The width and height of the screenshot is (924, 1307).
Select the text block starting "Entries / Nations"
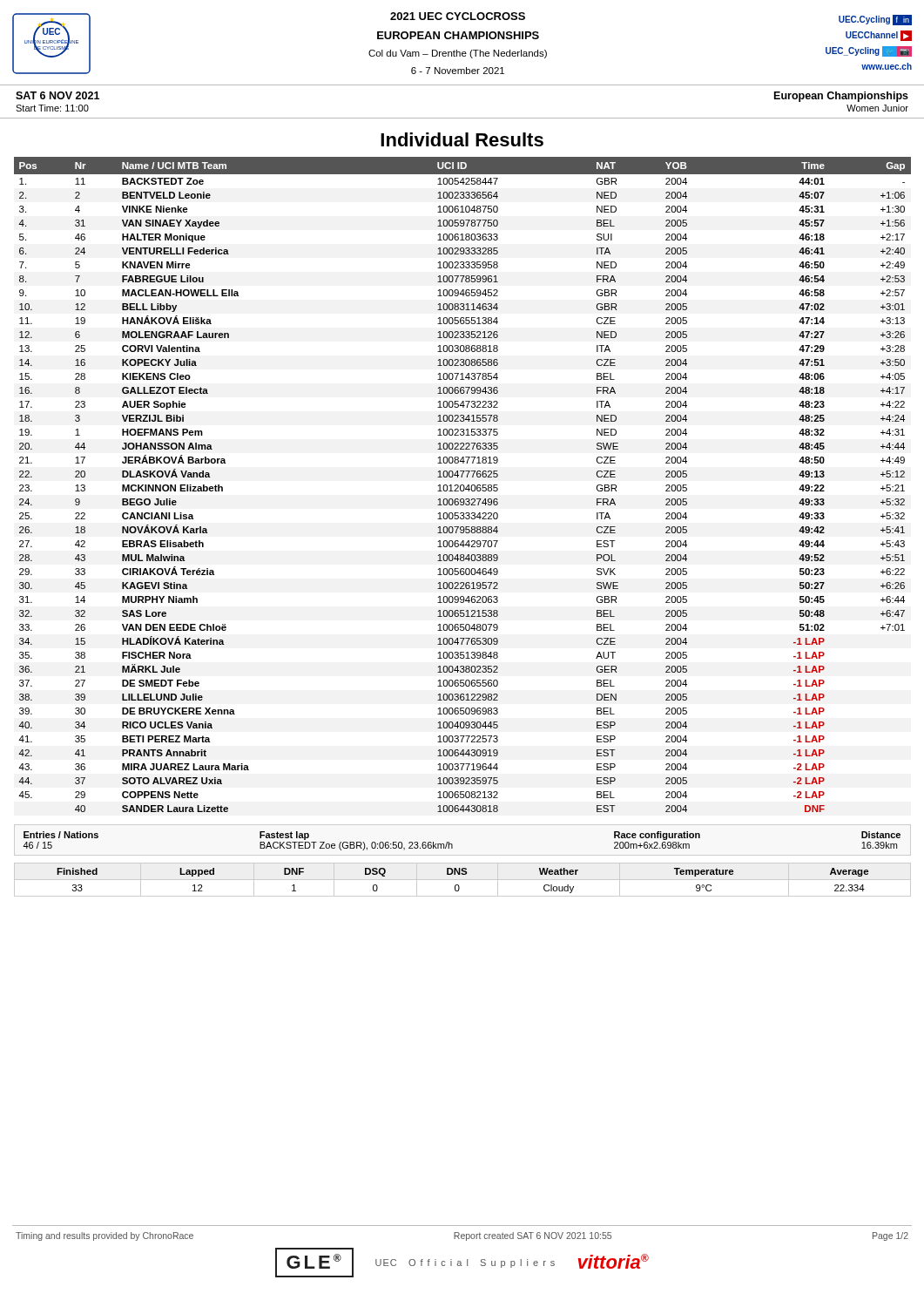point(462,840)
